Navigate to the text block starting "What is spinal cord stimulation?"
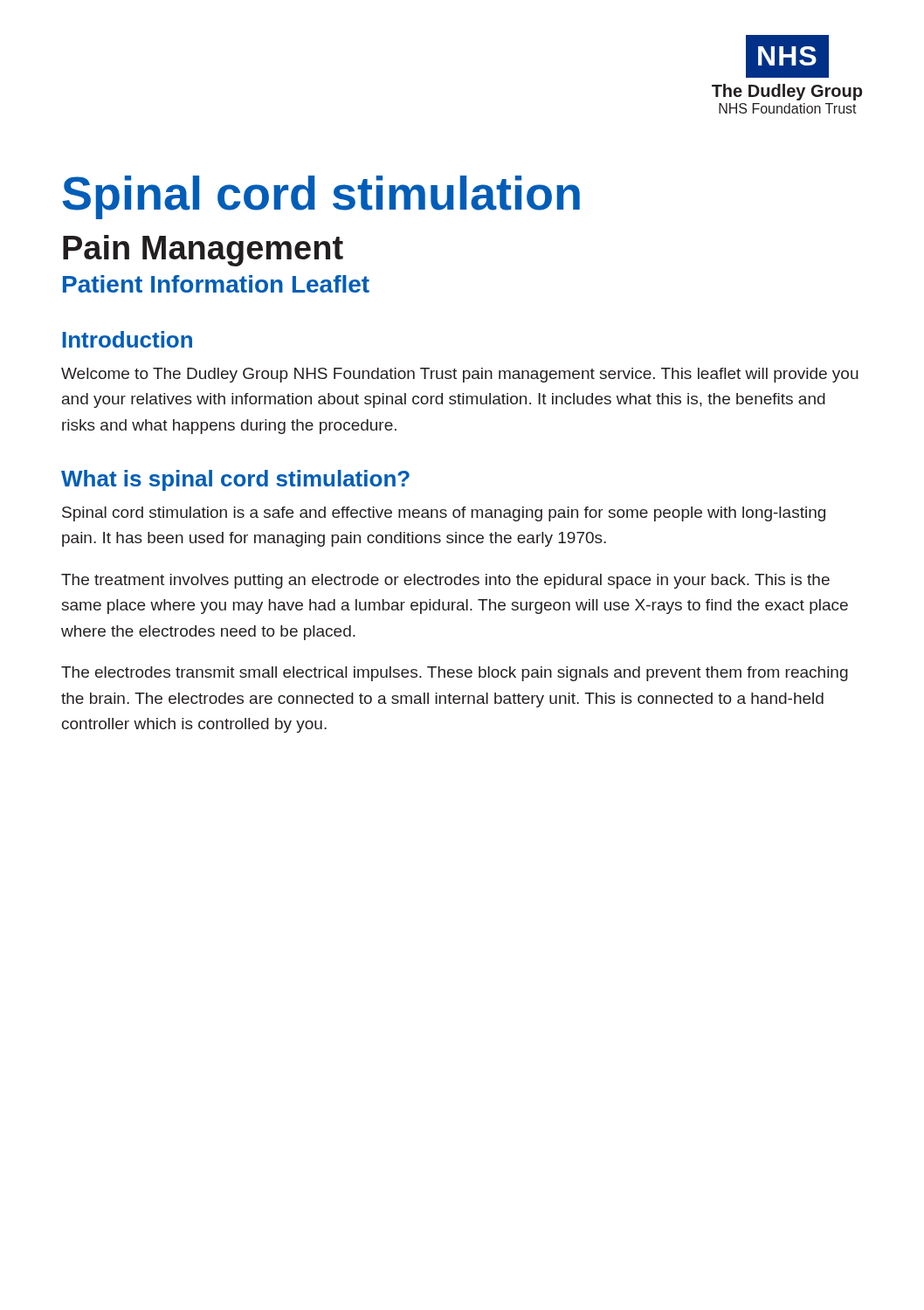 click(236, 479)
